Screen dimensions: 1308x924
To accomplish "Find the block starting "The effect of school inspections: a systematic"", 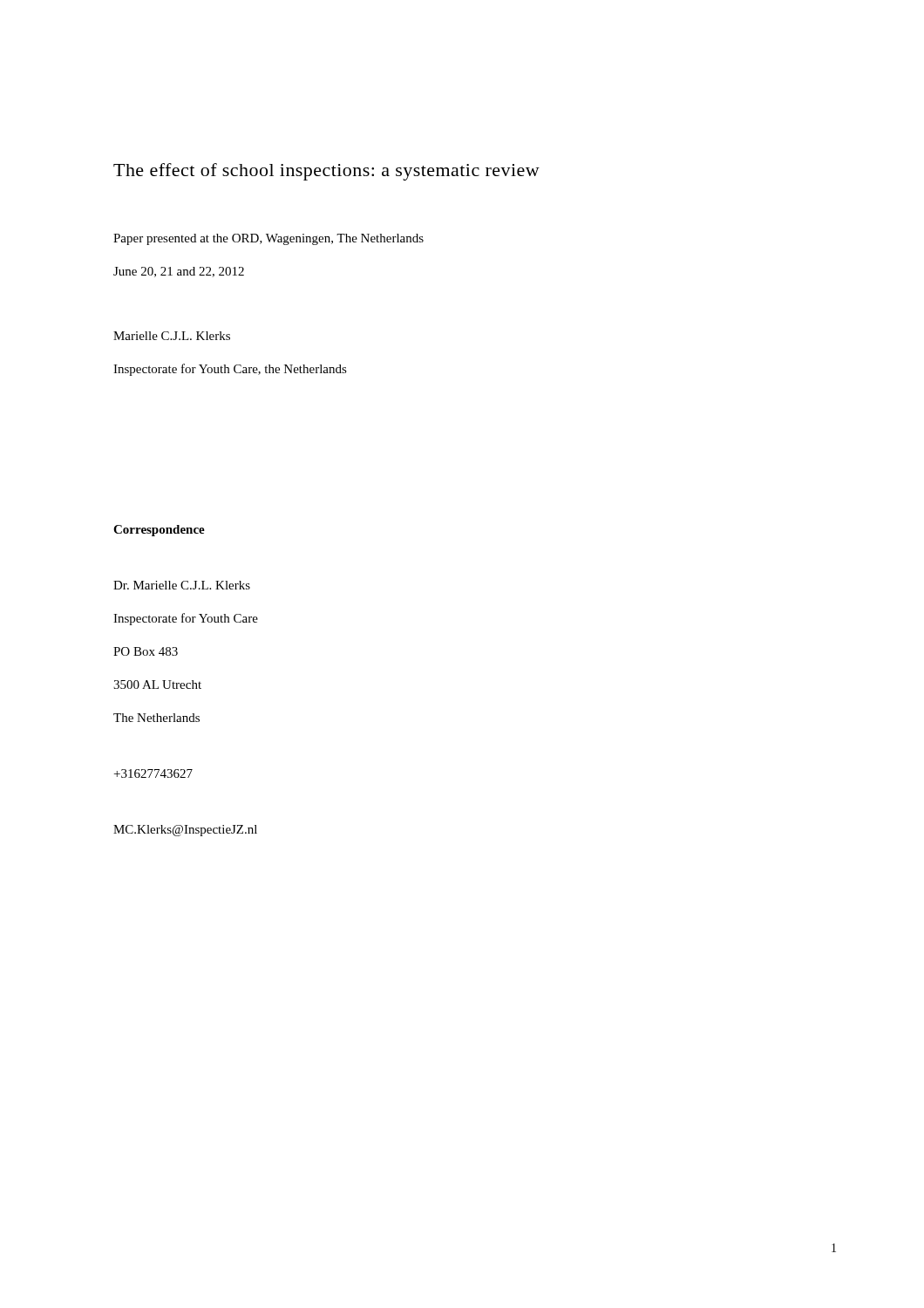I will click(x=326, y=170).
